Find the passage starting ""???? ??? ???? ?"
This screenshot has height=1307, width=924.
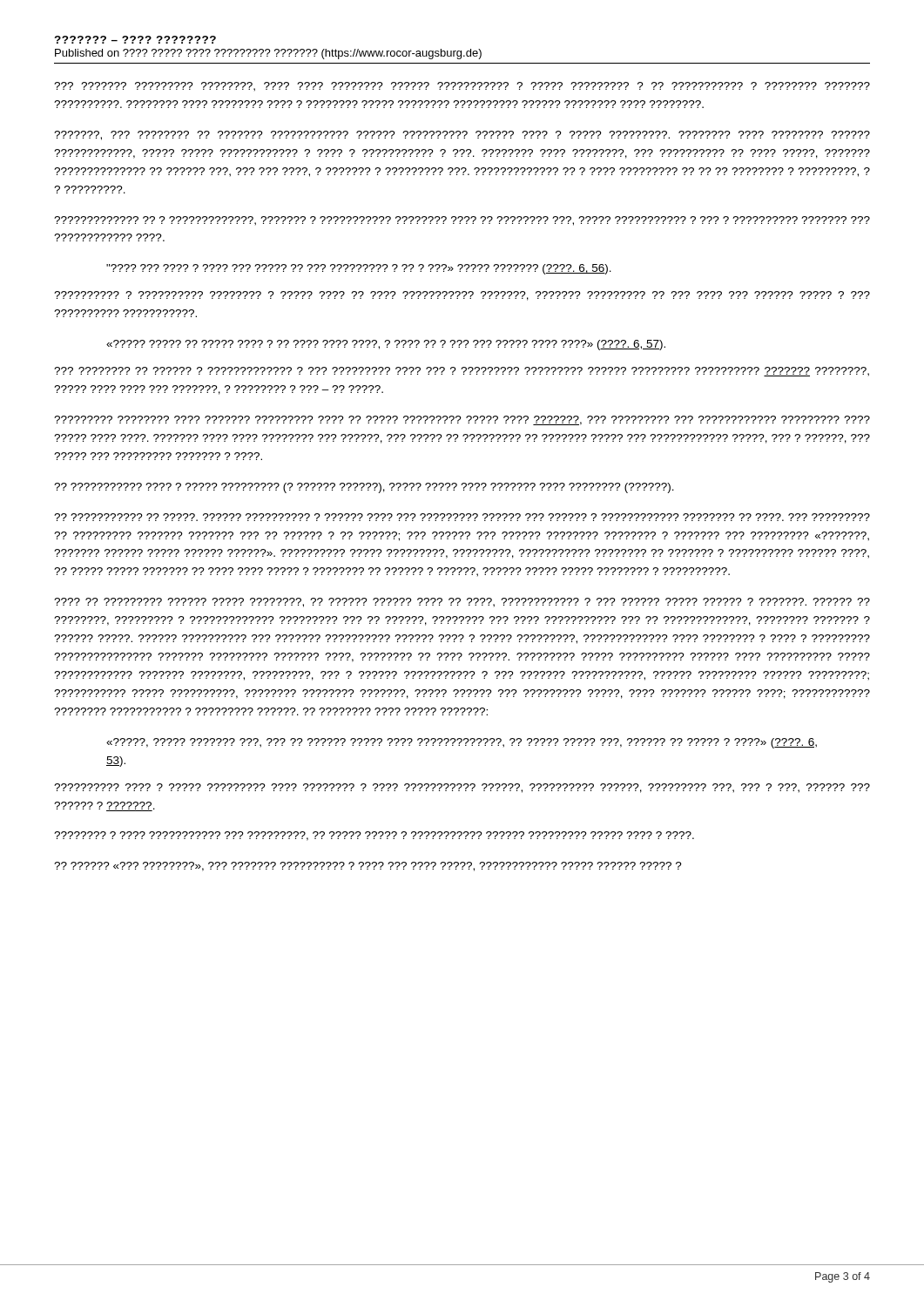[359, 268]
